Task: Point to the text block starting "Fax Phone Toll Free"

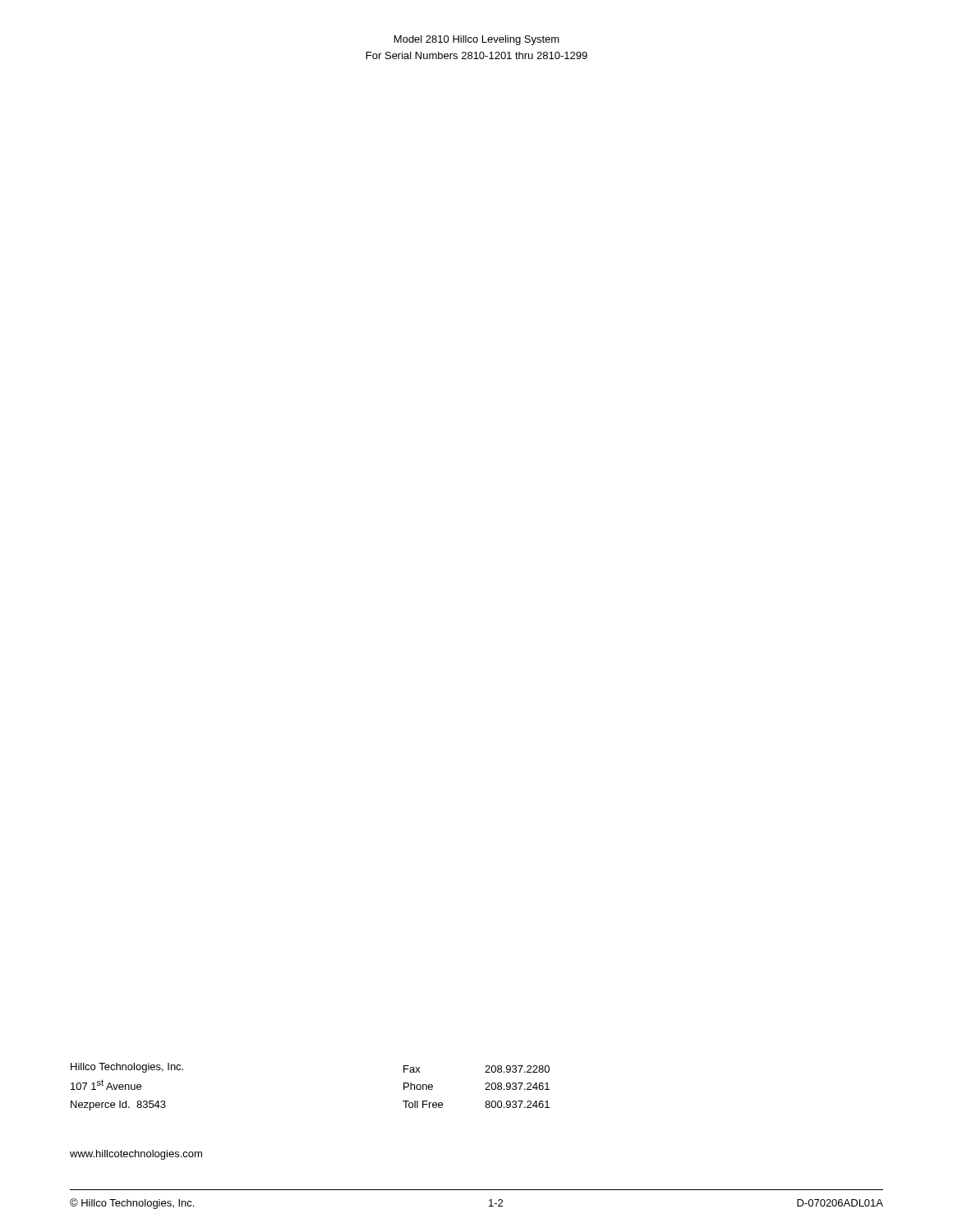Action: coord(423,1086)
